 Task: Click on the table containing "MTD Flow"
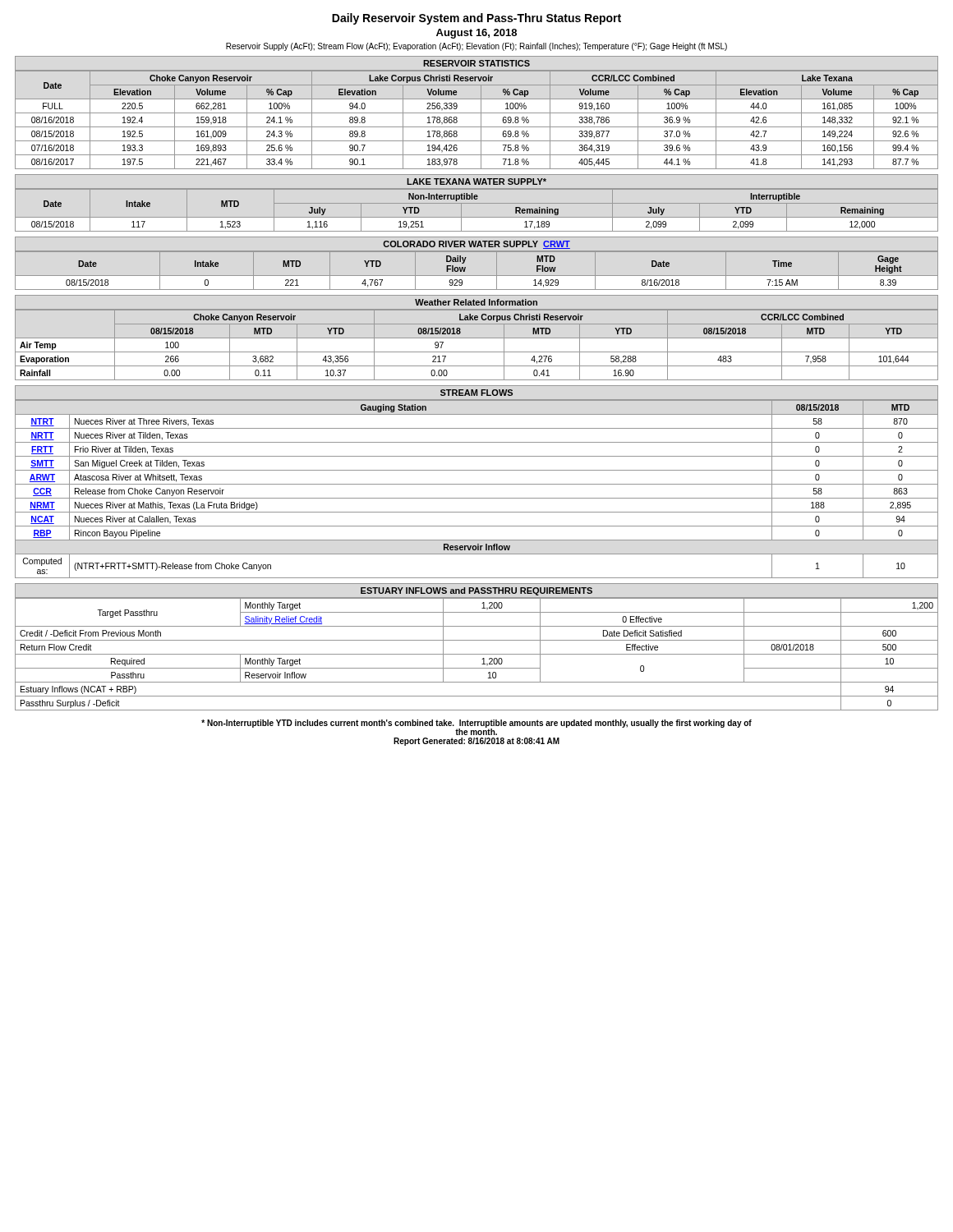pyautogui.click(x=476, y=263)
